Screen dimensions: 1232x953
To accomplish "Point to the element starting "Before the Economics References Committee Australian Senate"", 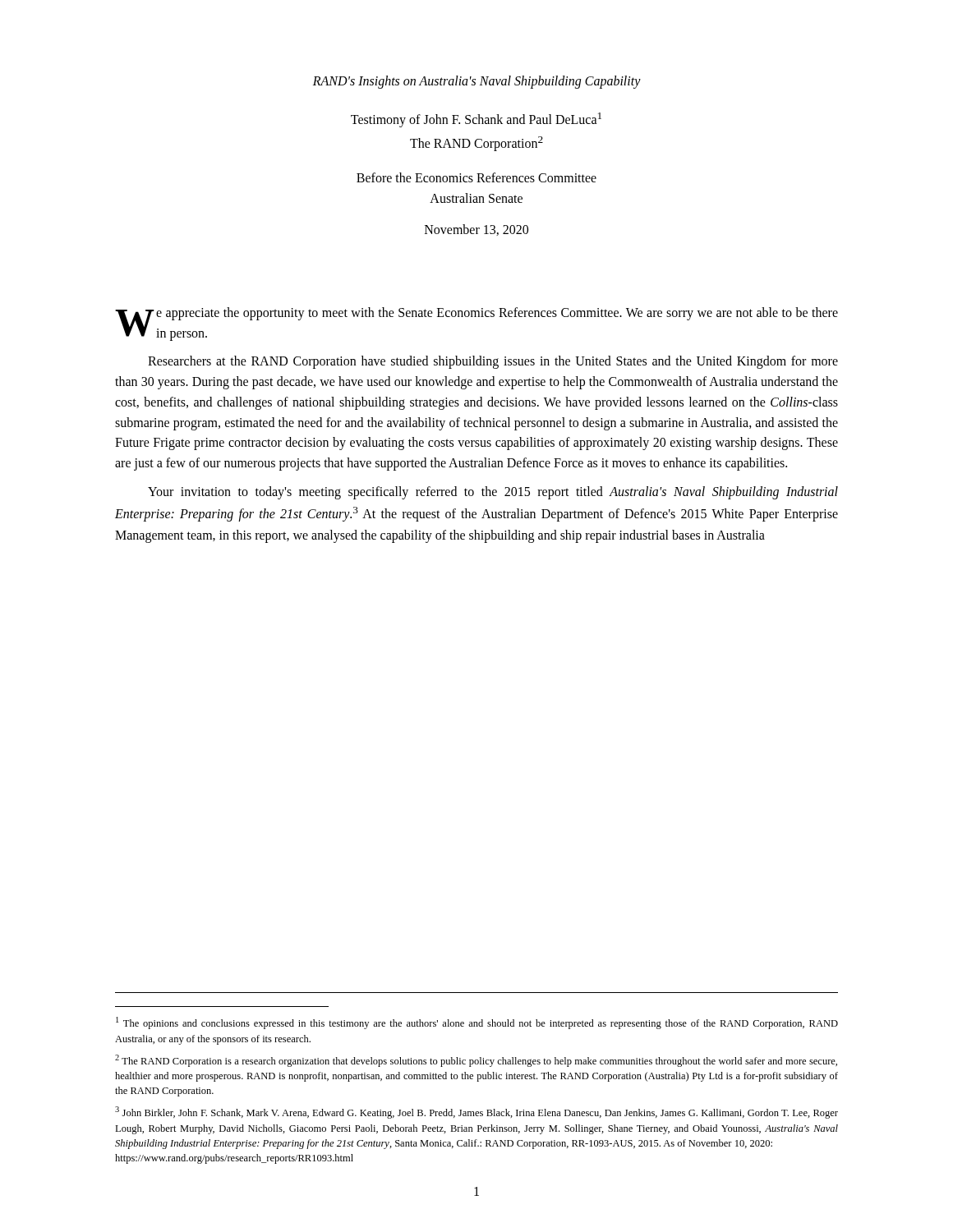I will [476, 188].
